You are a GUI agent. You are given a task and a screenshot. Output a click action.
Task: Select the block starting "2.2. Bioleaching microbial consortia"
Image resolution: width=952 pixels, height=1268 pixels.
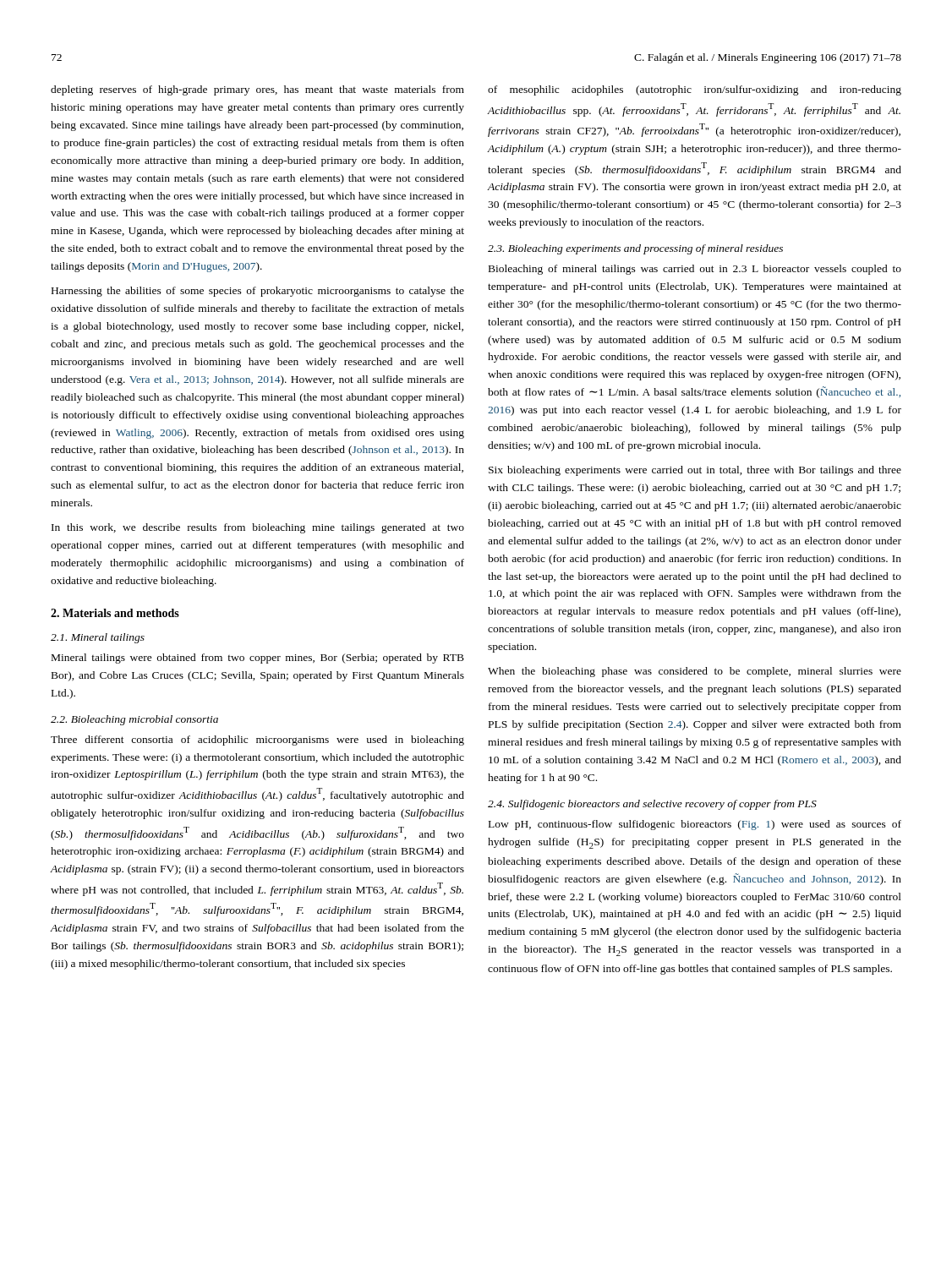135,719
